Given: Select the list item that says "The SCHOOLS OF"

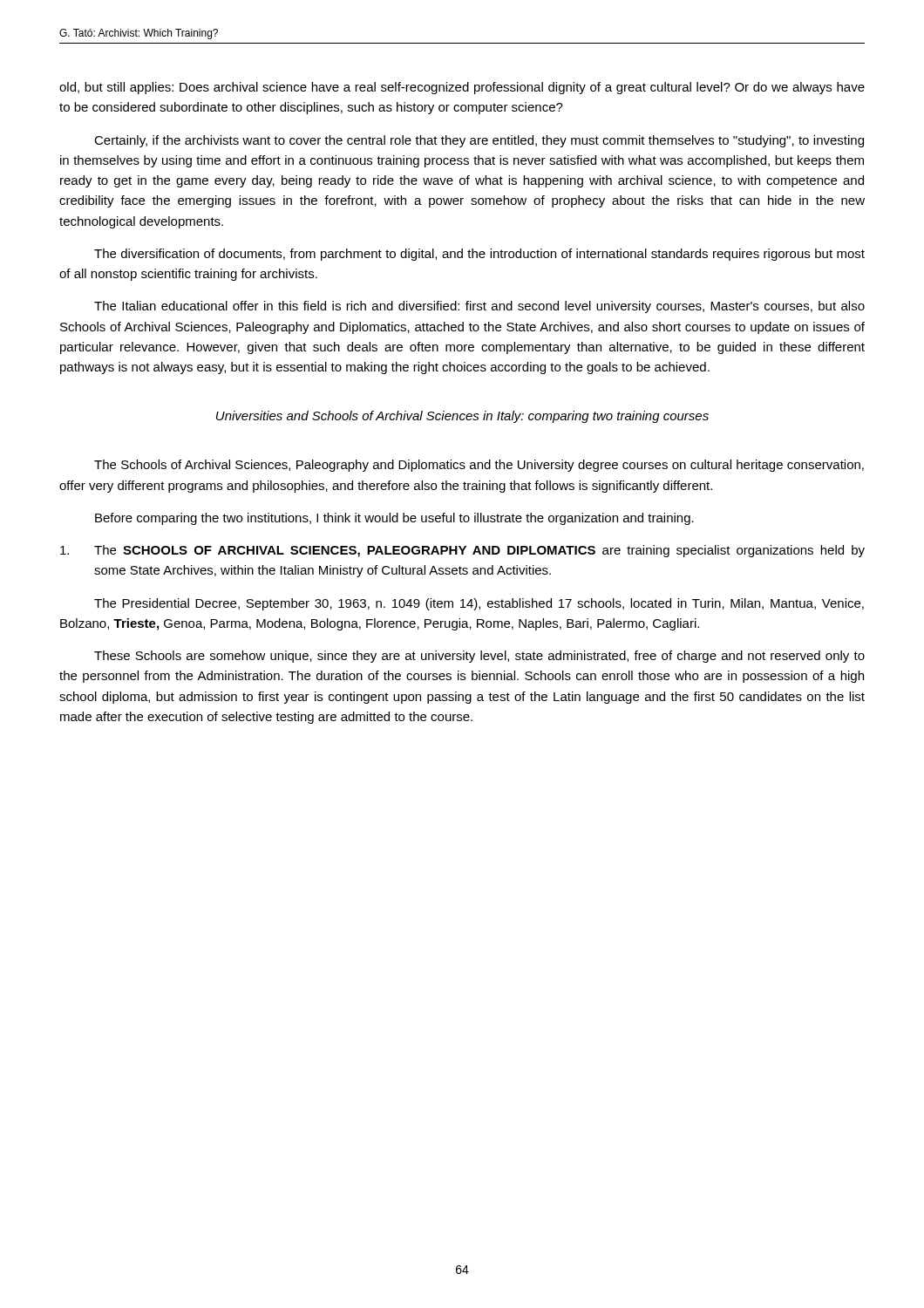Looking at the screenshot, I should (x=462, y=560).
